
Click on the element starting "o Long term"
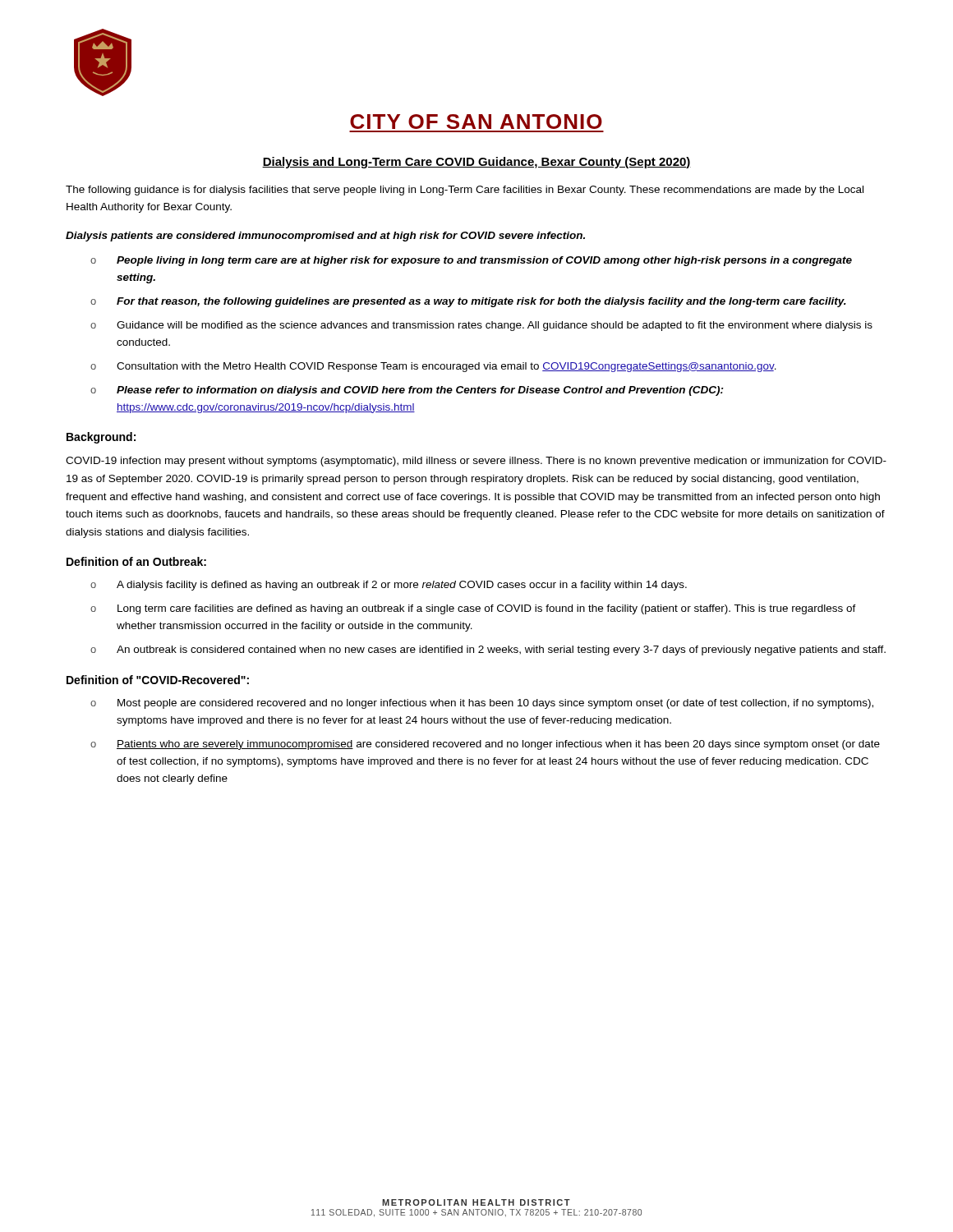click(476, 618)
